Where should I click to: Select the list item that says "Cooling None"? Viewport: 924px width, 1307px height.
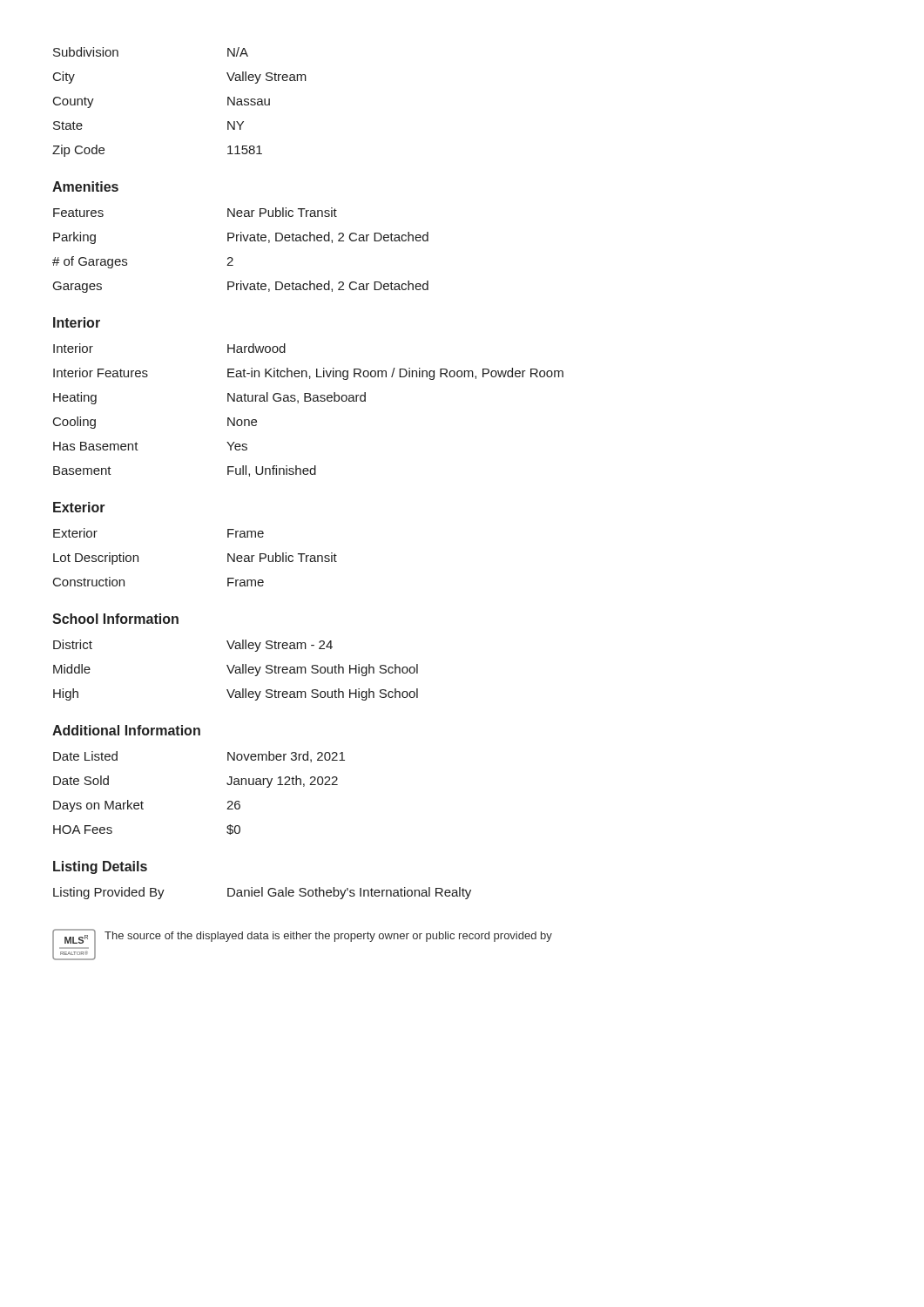71,422
